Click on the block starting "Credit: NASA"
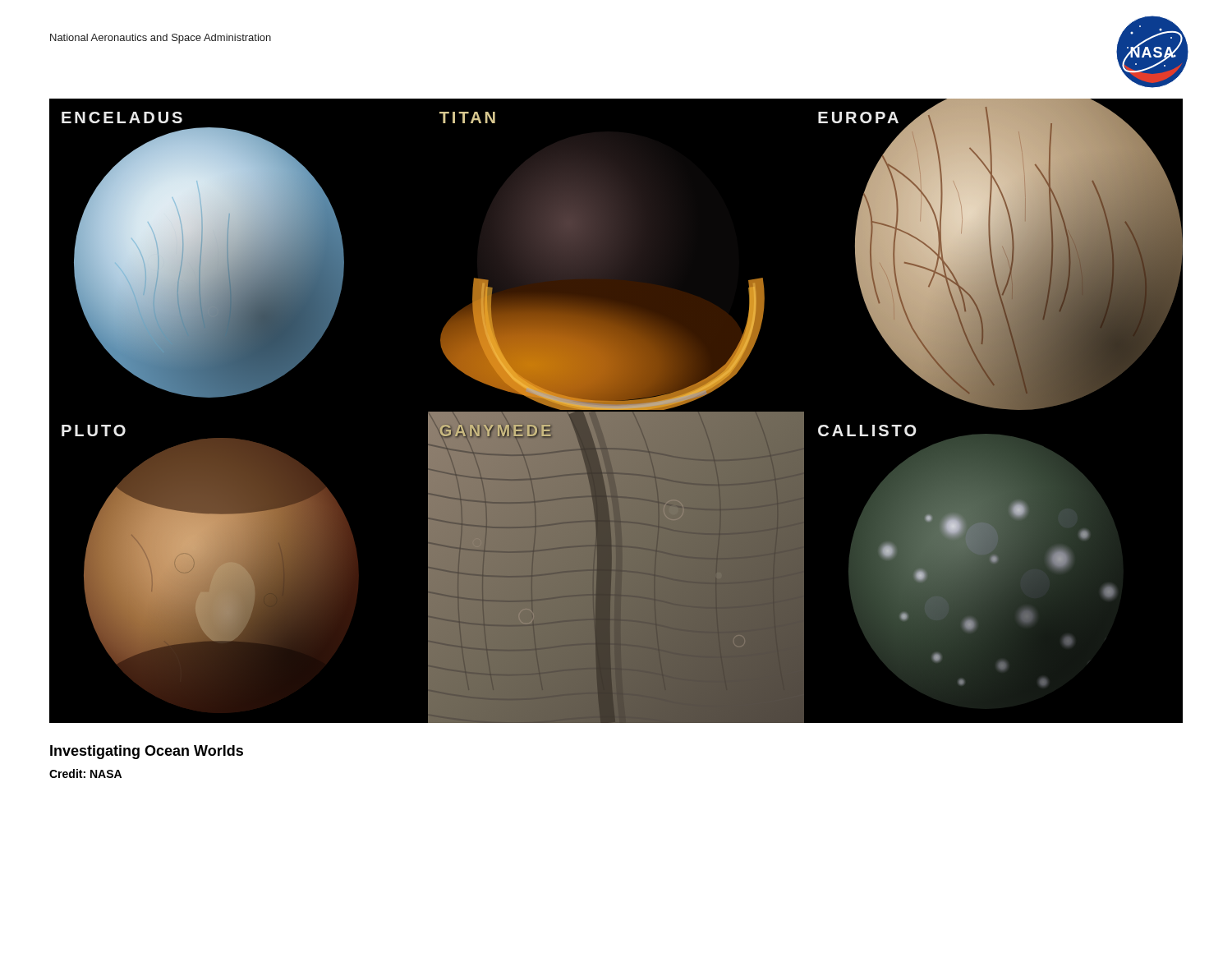Viewport: 1232px width, 953px height. (86, 774)
